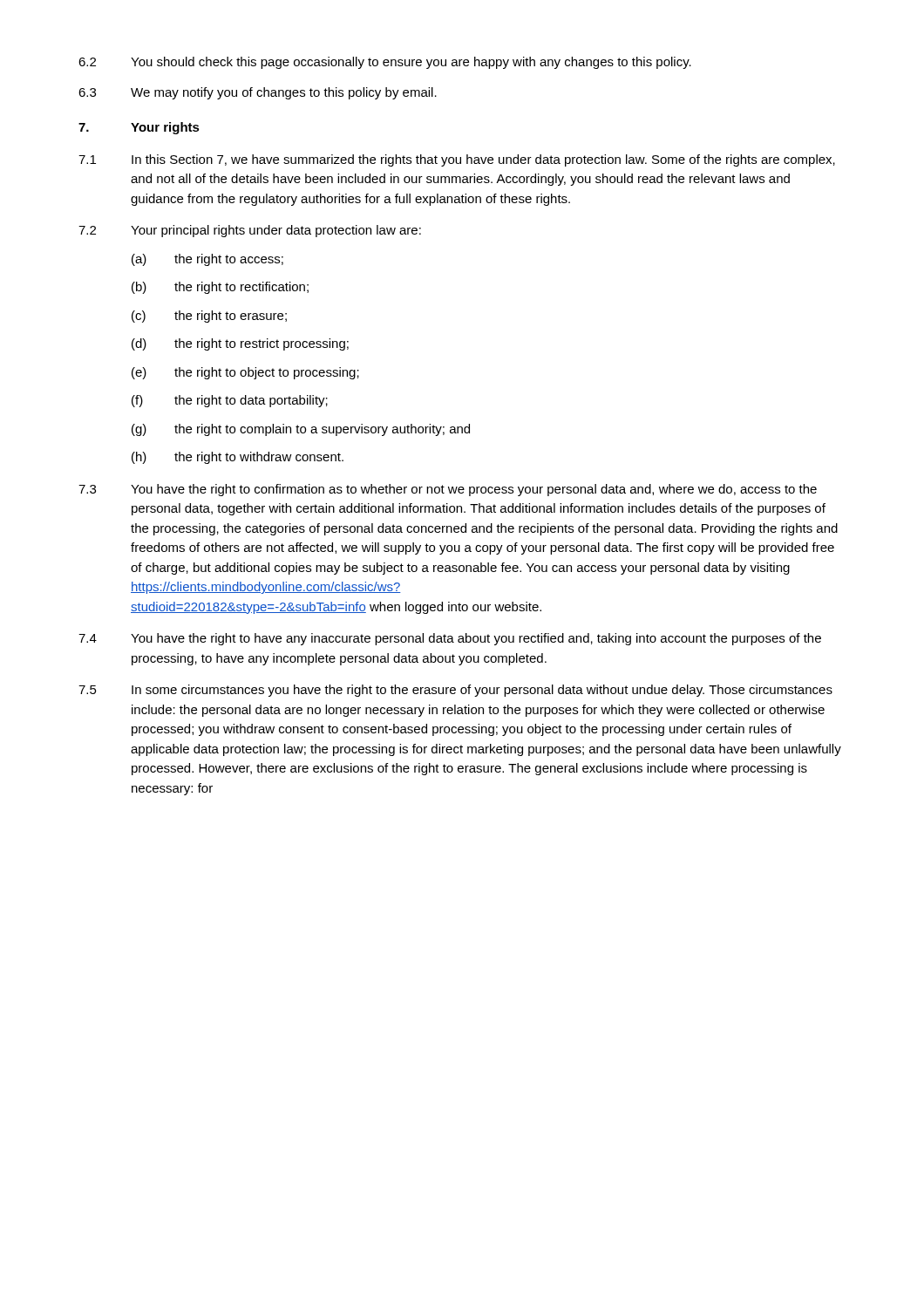924x1308 pixels.
Task: Point to the block beginning "6.2 You should"
Action: click(462, 62)
